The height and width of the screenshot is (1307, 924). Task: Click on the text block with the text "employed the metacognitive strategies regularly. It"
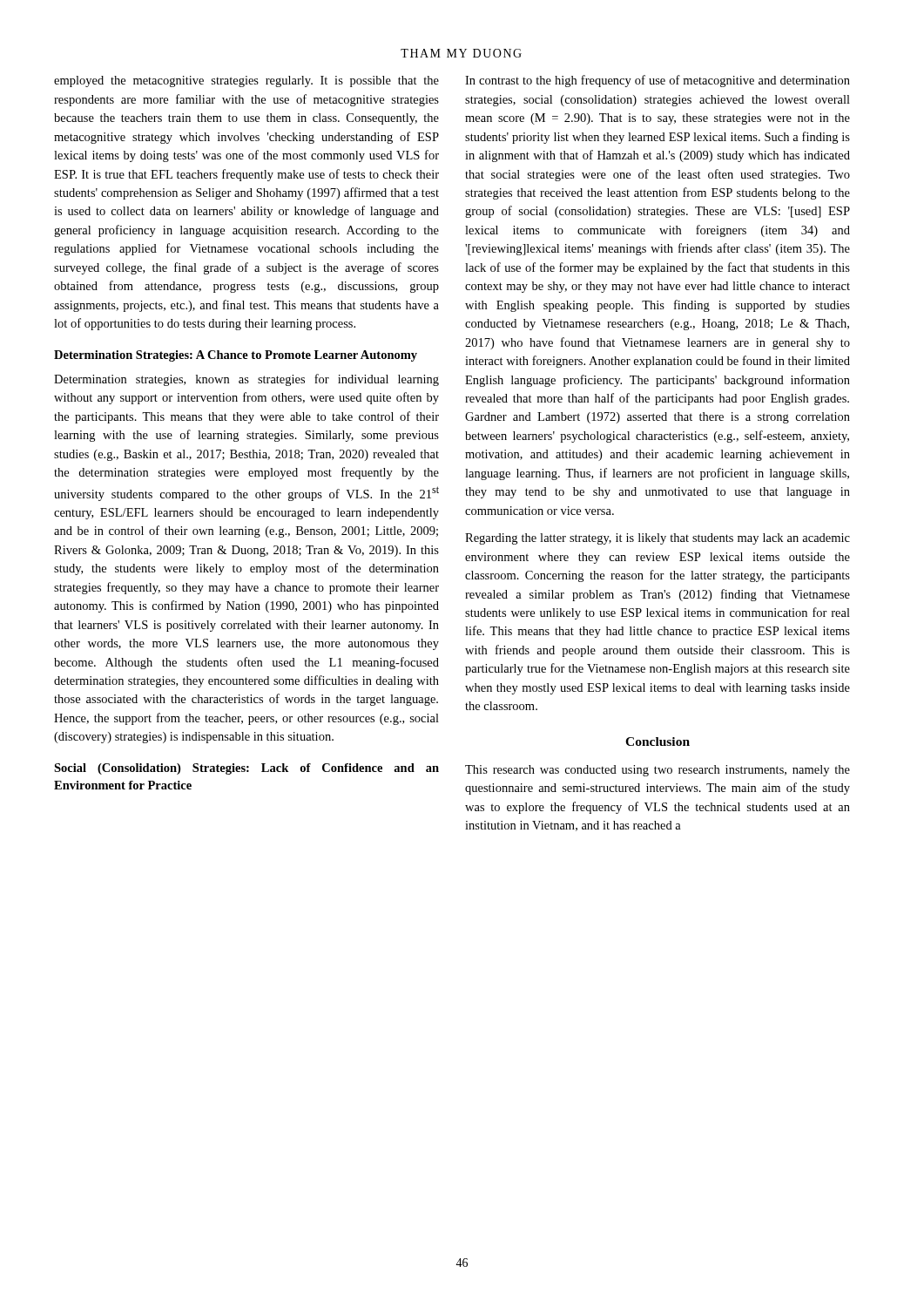246,203
